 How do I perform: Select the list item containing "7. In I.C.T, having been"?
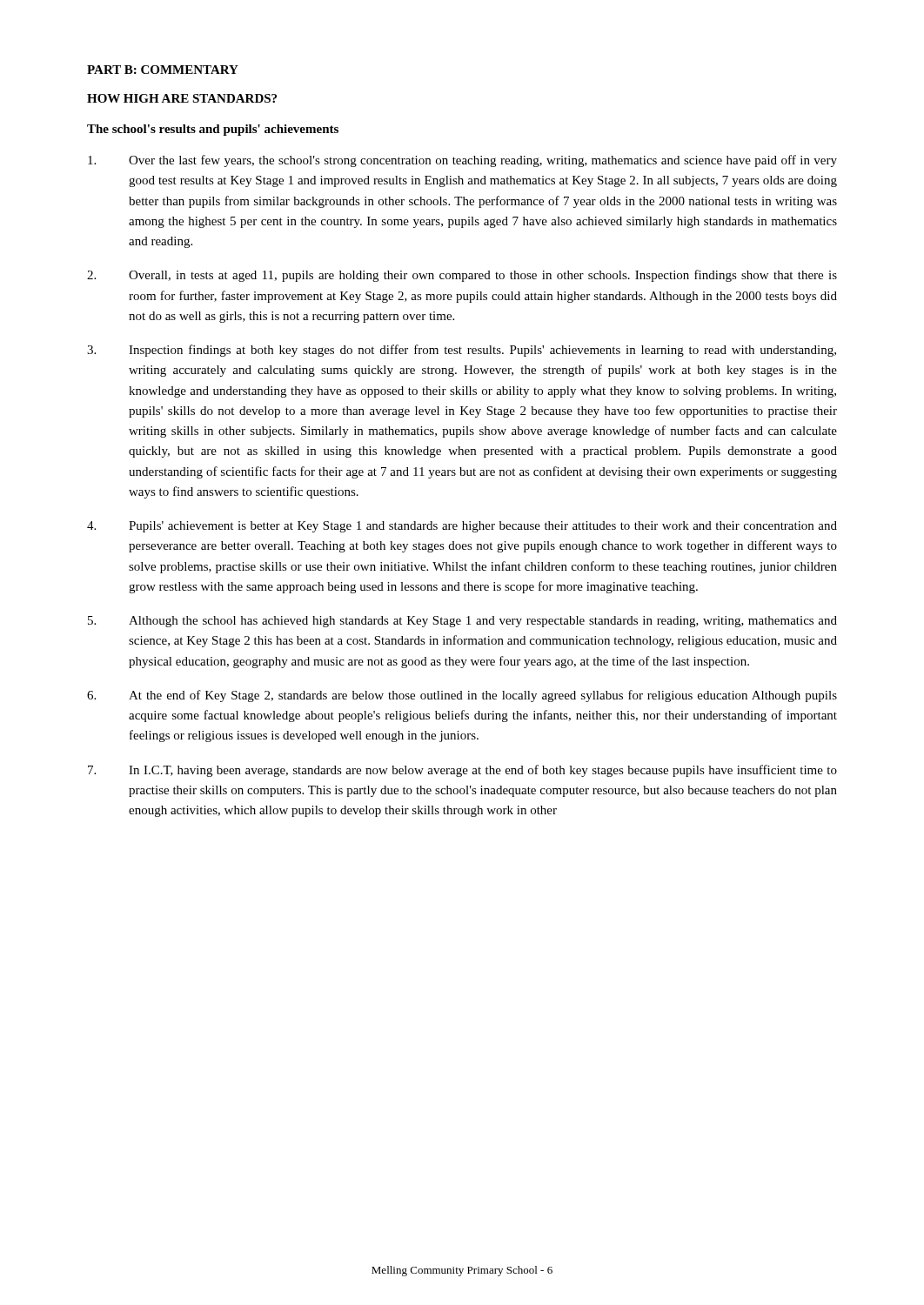point(462,790)
